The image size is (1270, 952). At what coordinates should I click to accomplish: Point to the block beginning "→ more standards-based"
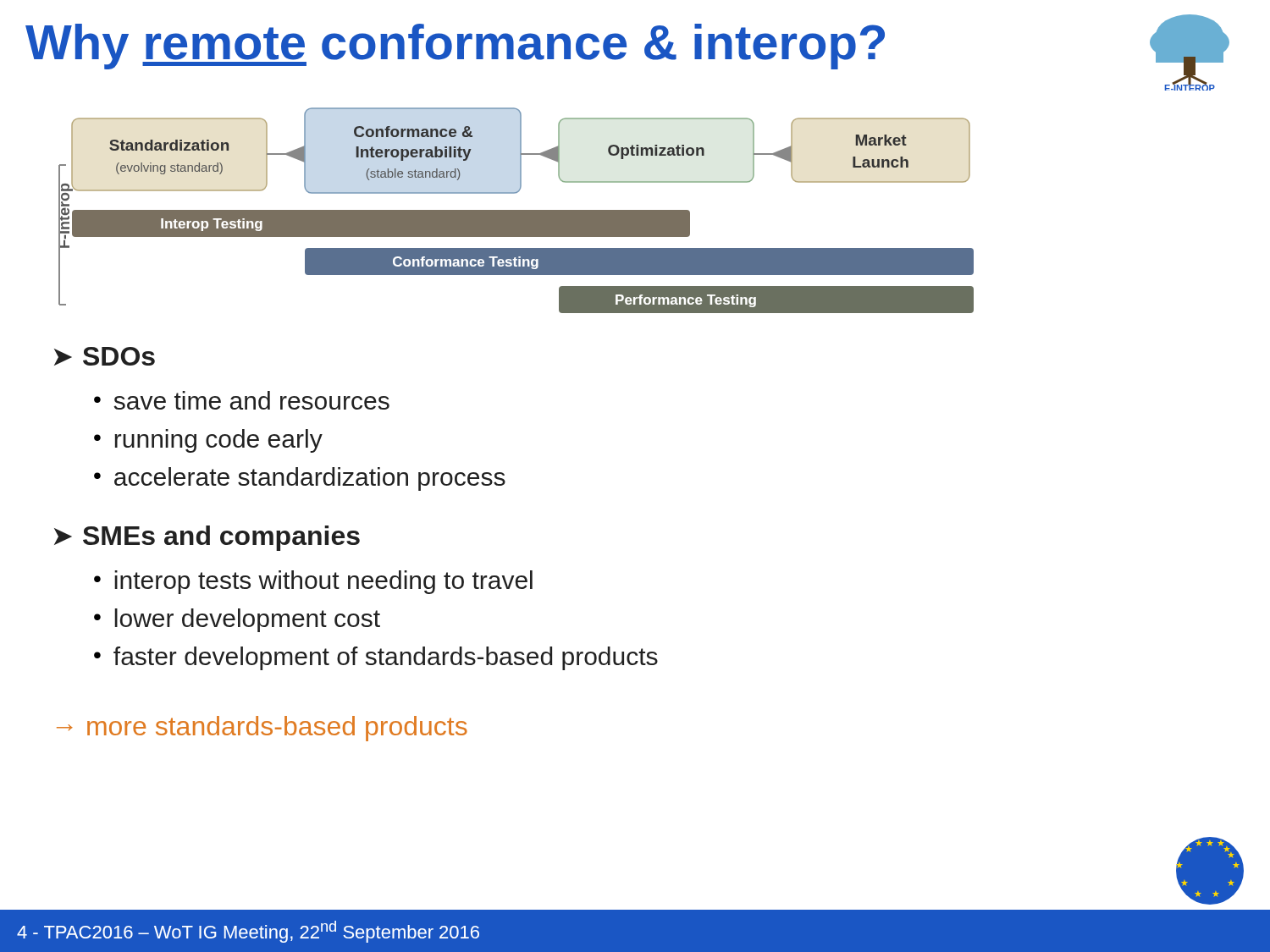(x=259, y=726)
